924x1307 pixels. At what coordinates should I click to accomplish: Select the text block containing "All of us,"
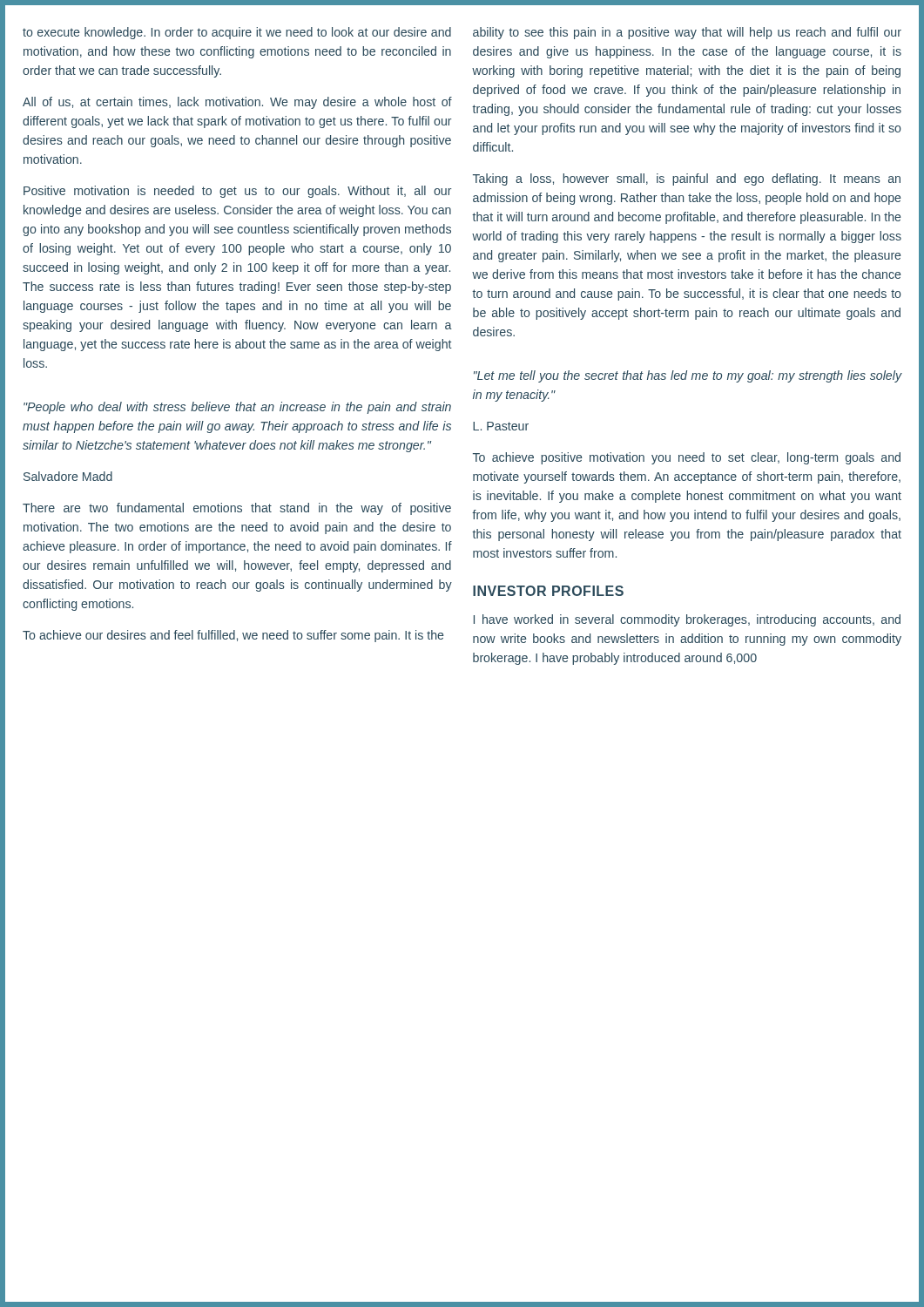coord(237,131)
